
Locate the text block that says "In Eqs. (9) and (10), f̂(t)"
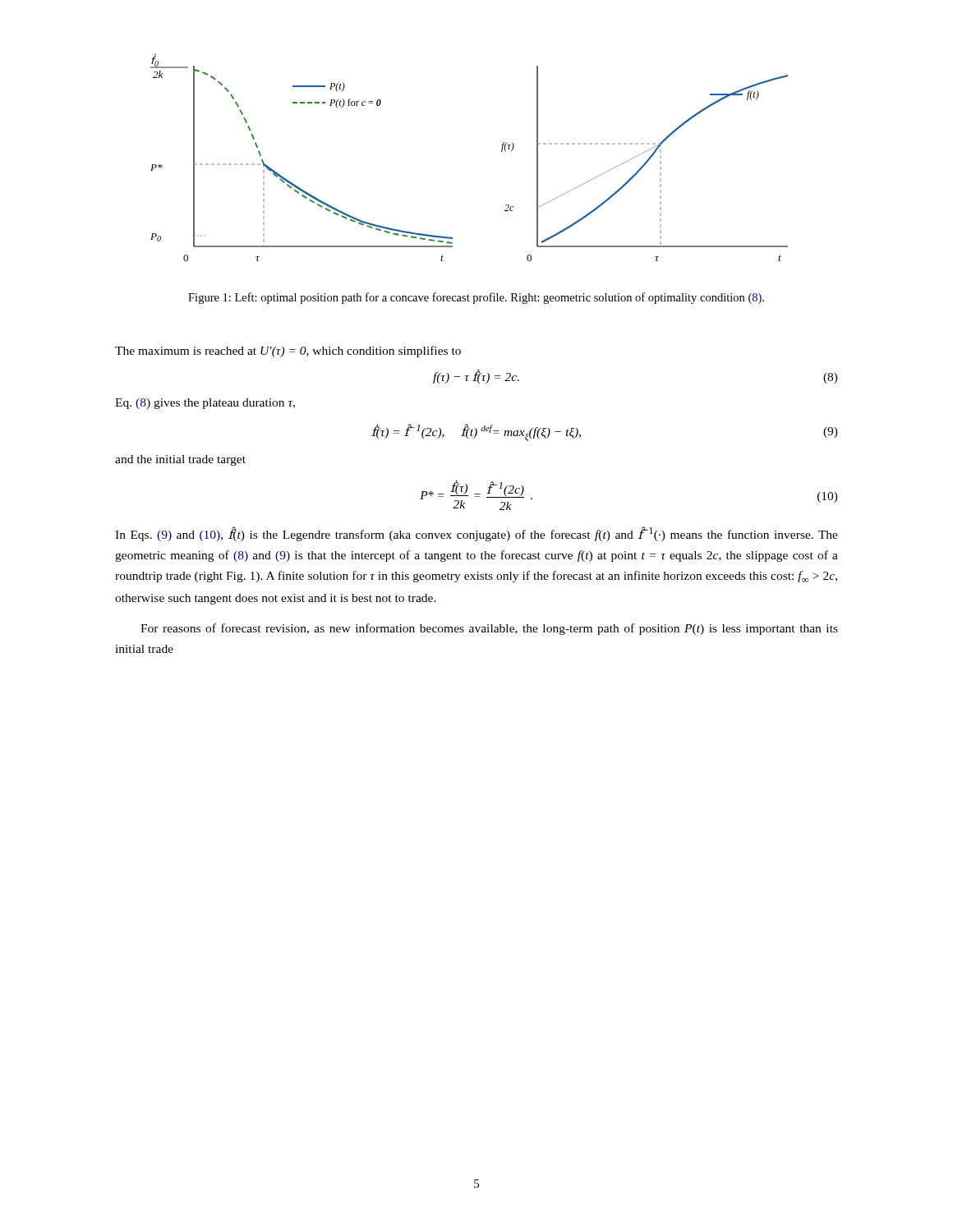pos(476,564)
